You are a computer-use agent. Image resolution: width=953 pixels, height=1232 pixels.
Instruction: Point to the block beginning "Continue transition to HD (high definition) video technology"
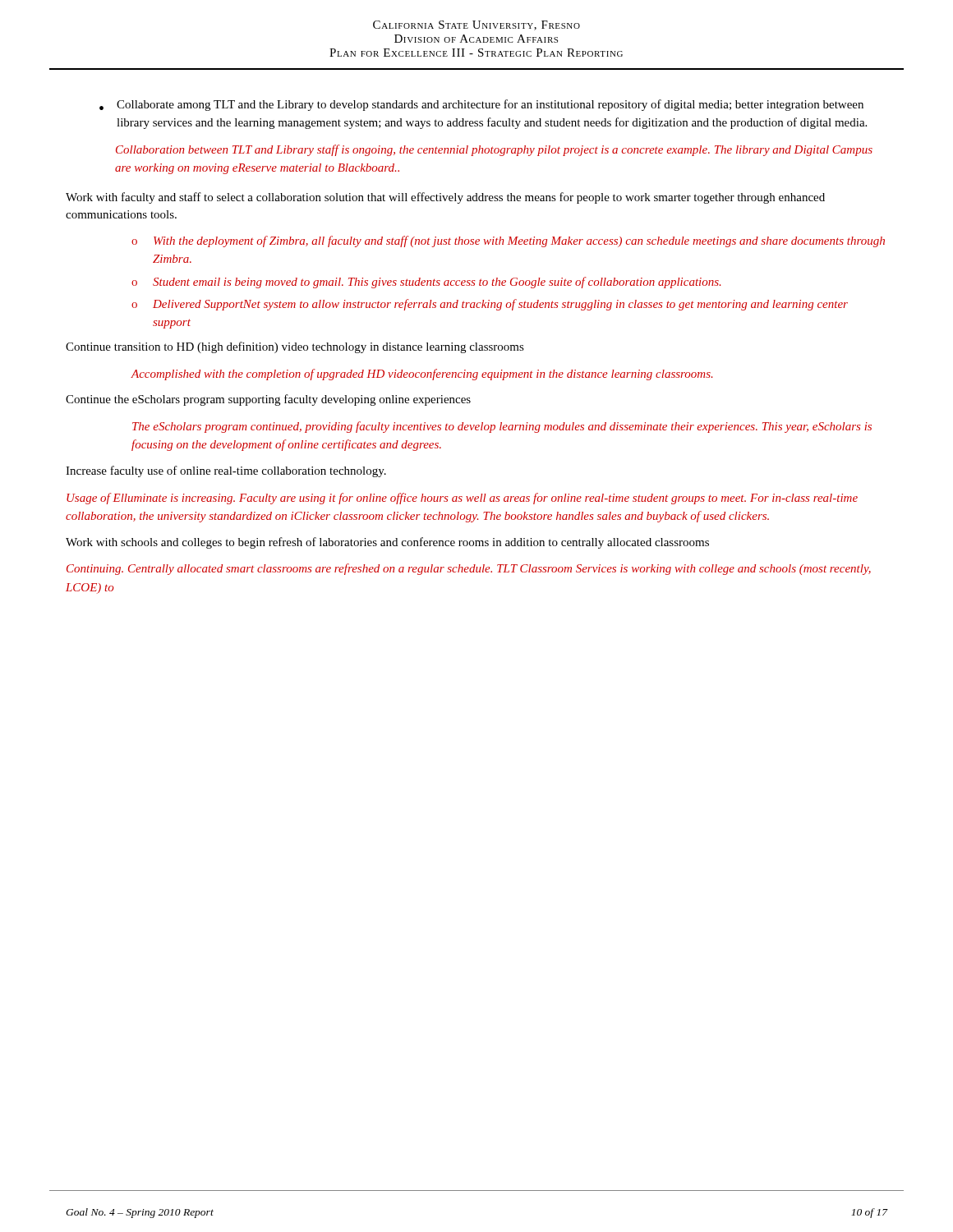[x=295, y=346]
